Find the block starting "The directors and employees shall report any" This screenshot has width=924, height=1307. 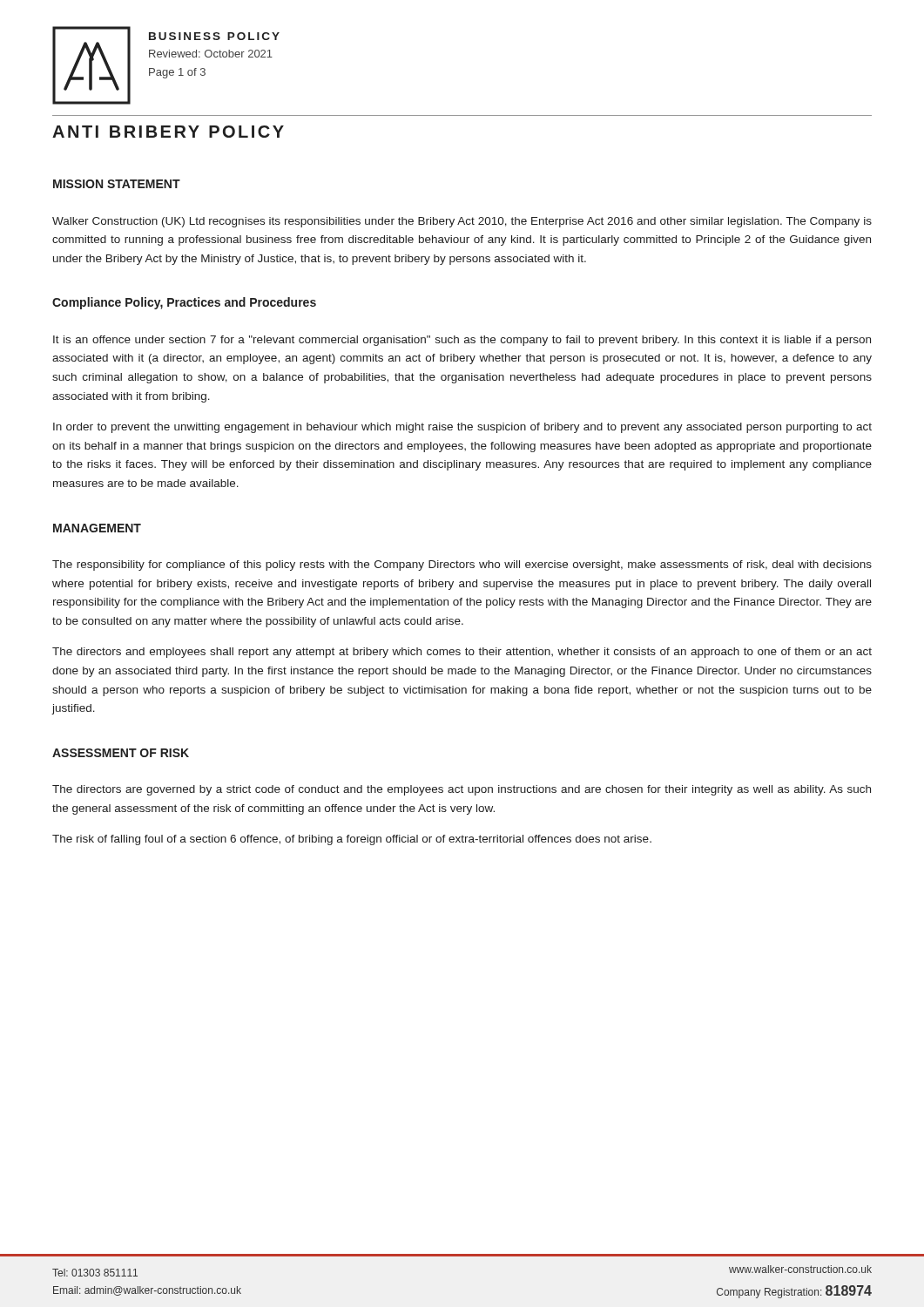[x=462, y=680]
